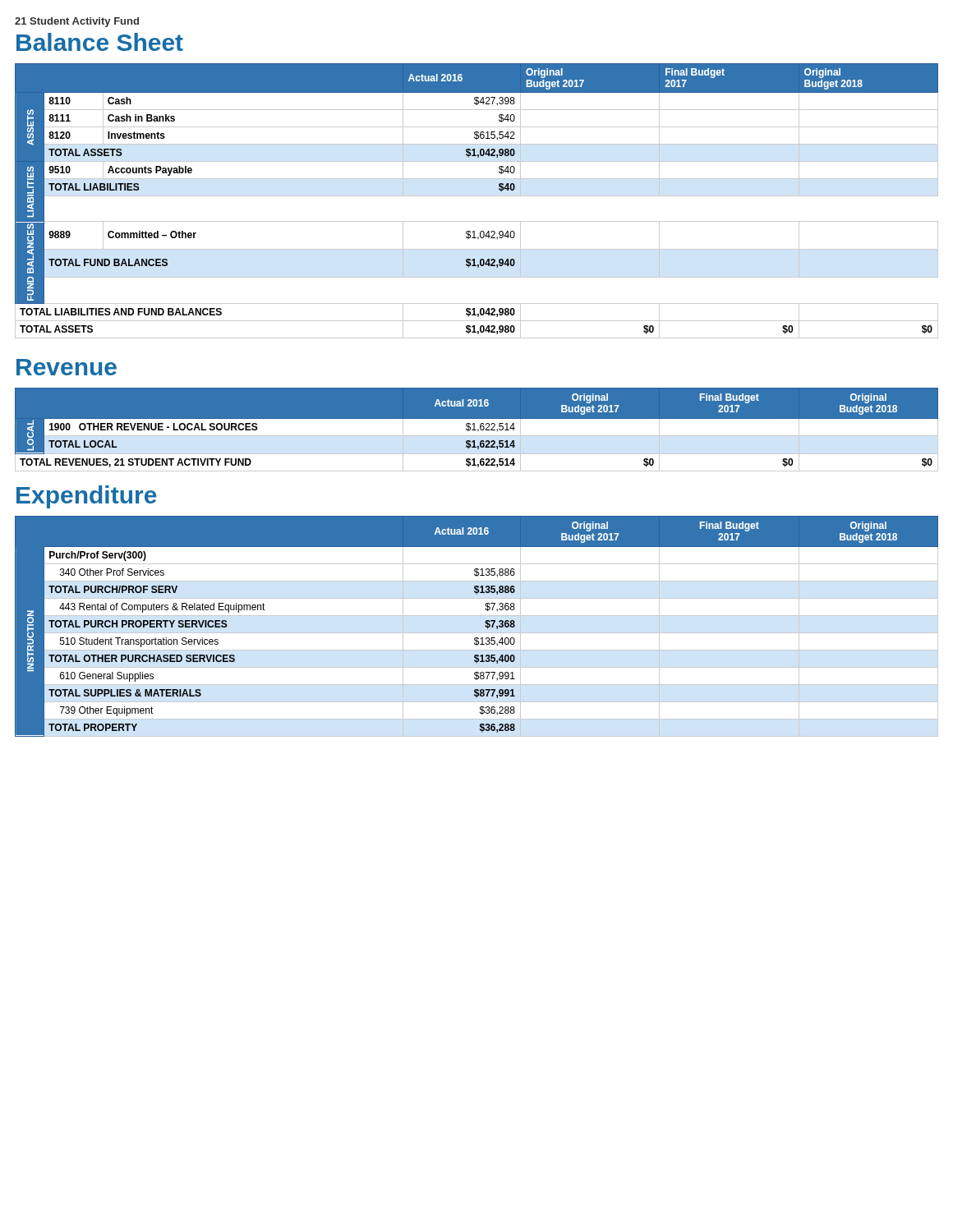Screen dimensions: 1232x953
Task: Navigate to the block starting "Balance Sheet"
Action: coord(99,42)
